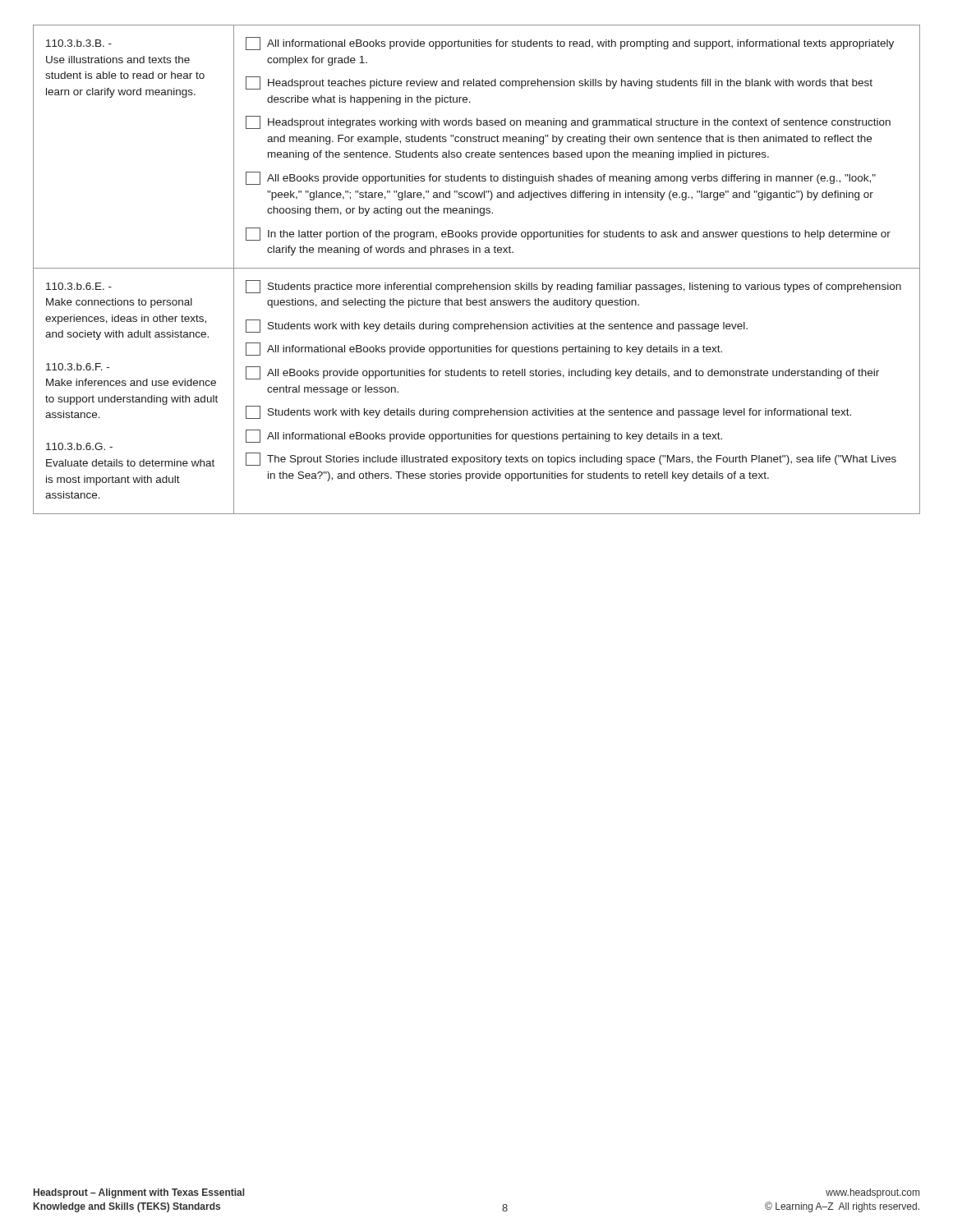
Task: Click a table
Action: click(x=476, y=269)
